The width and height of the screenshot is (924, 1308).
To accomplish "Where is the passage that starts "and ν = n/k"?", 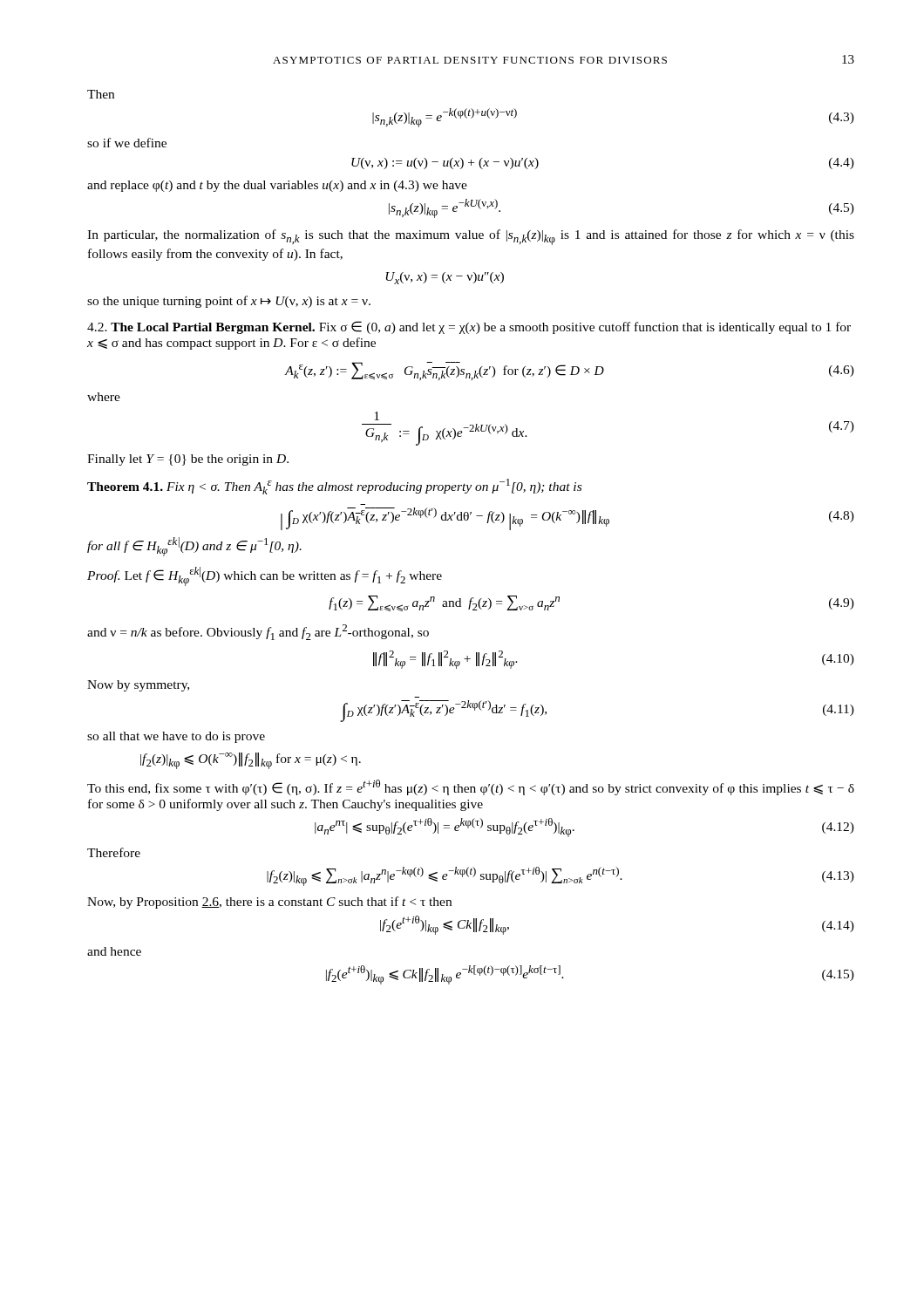I will tap(258, 632).
